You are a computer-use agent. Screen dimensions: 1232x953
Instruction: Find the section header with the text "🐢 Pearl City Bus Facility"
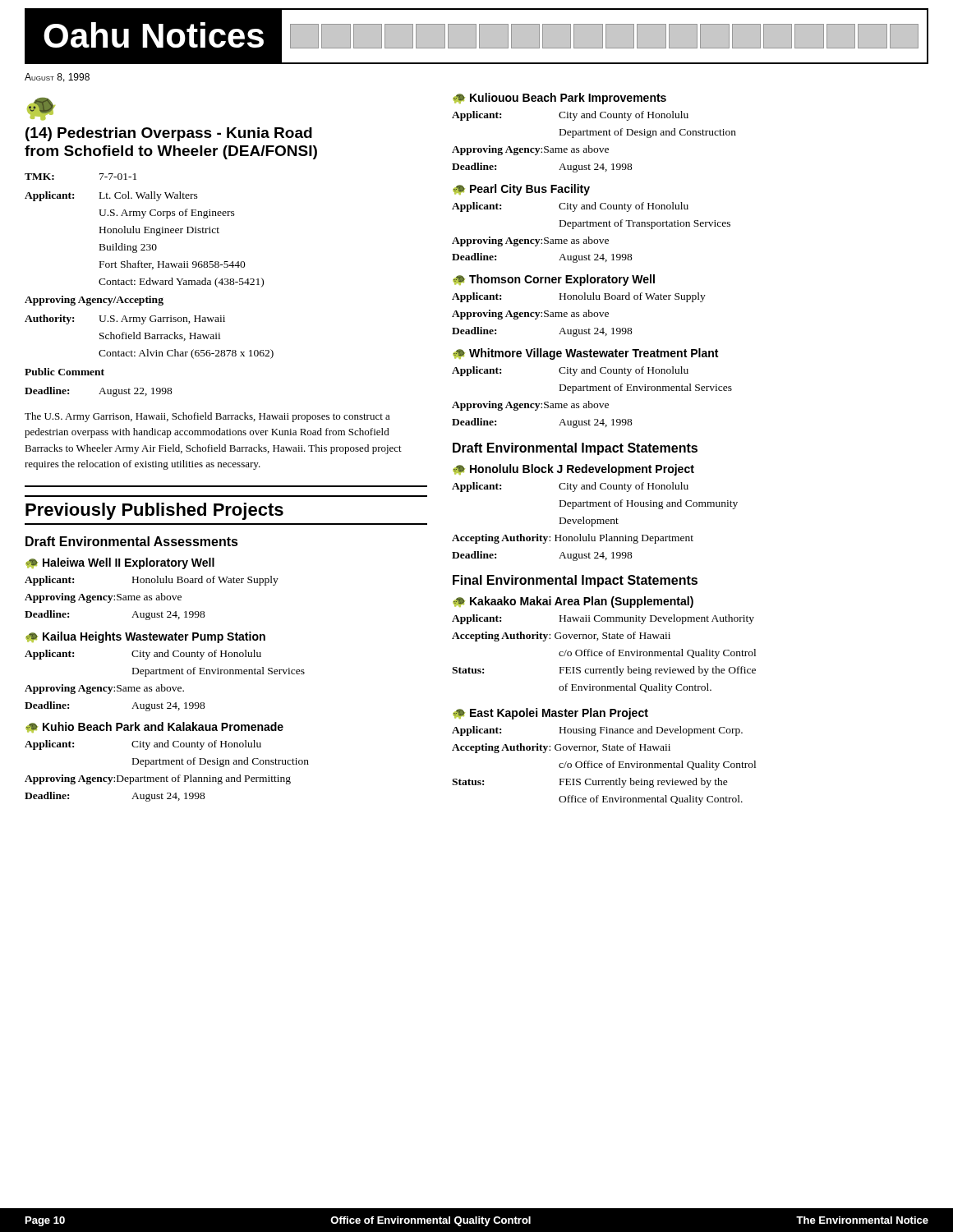(x=521, y=189)
